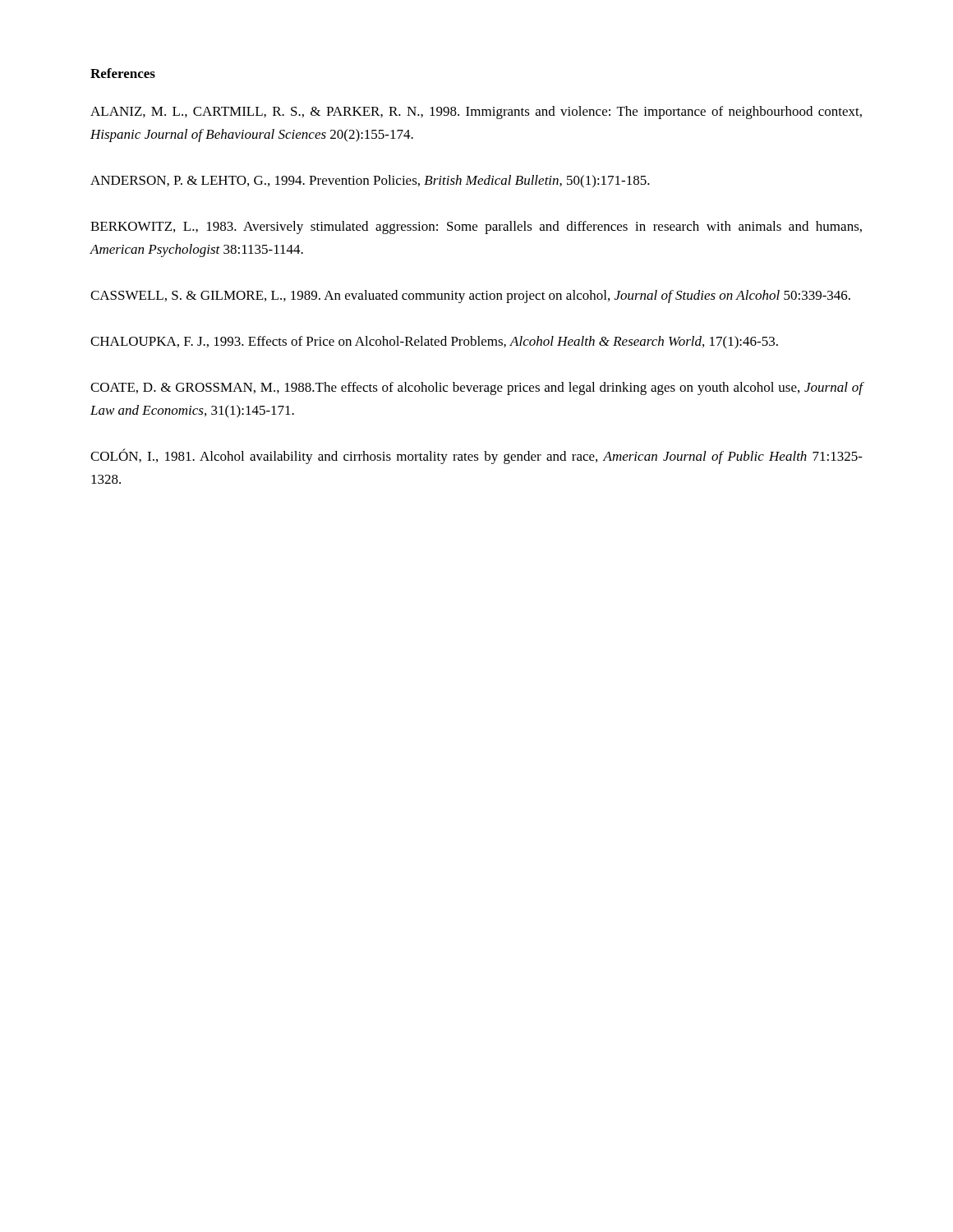Find the block starting "COLÓN, I., 1981. Alcohol availability and"
The width and height of the screenshot is (953, 1232).
tap(476, 468)
